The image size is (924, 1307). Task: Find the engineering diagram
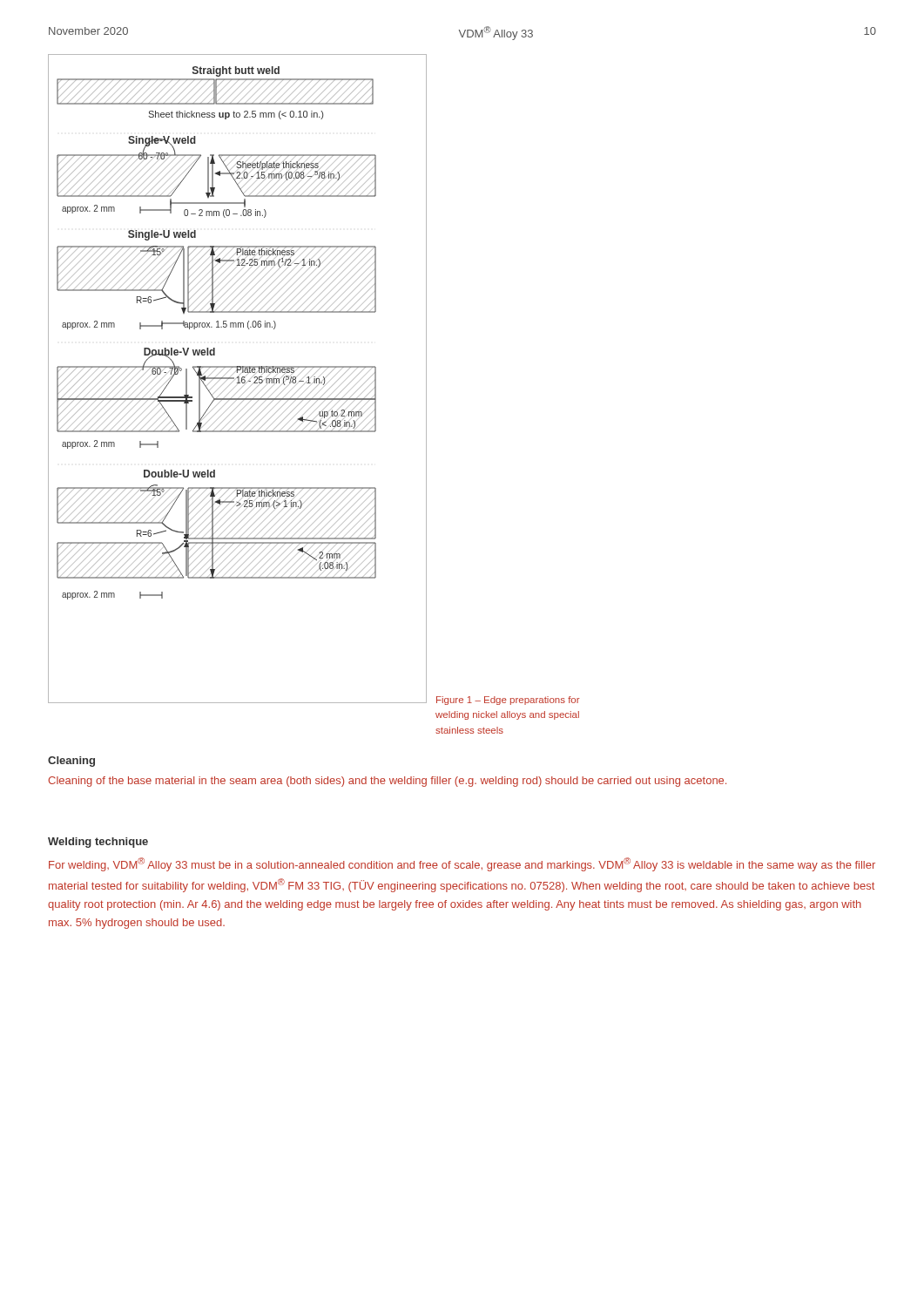point(237,379)
